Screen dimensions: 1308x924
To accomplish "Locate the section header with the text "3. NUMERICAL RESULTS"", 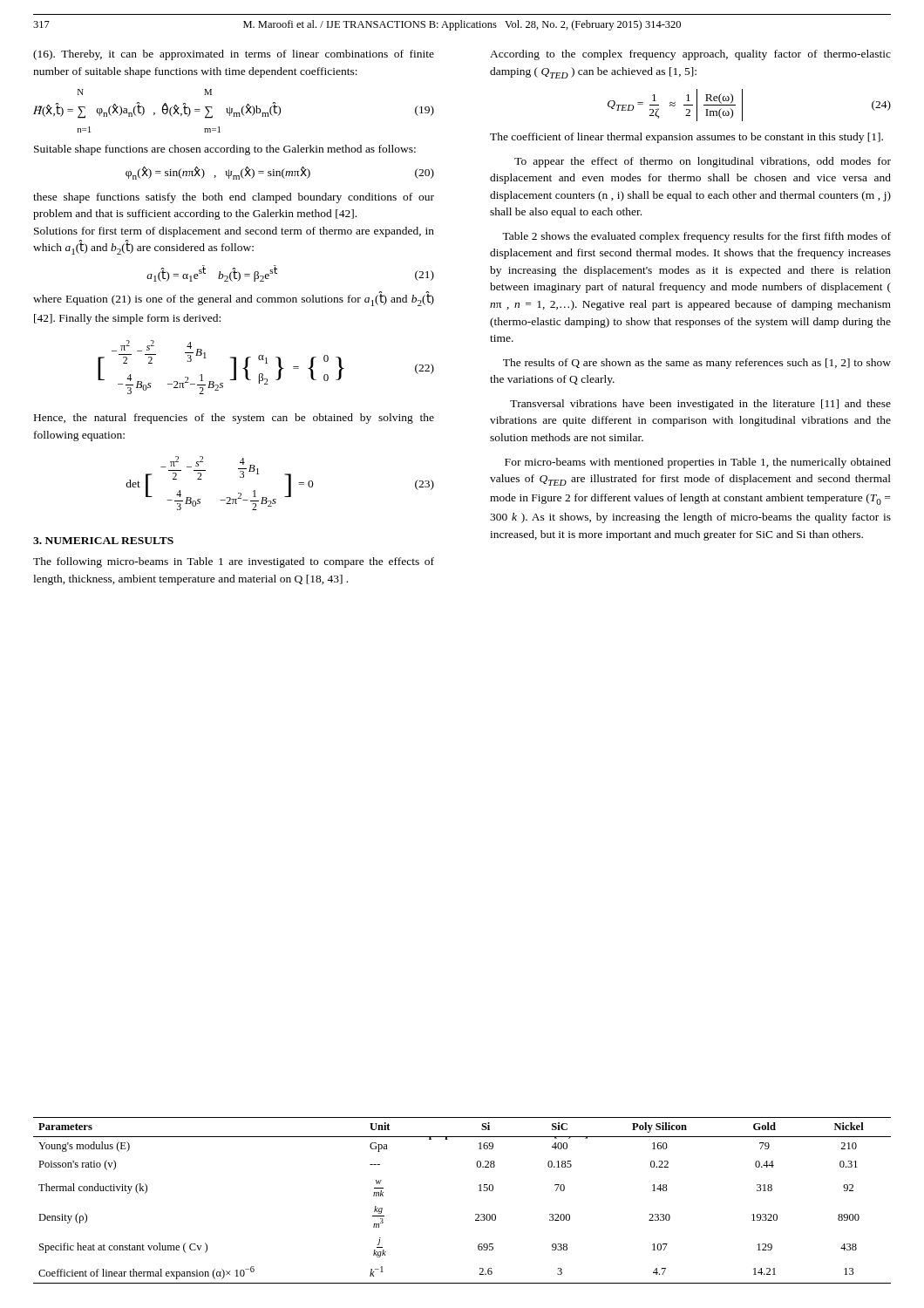I will pos(103,540).
